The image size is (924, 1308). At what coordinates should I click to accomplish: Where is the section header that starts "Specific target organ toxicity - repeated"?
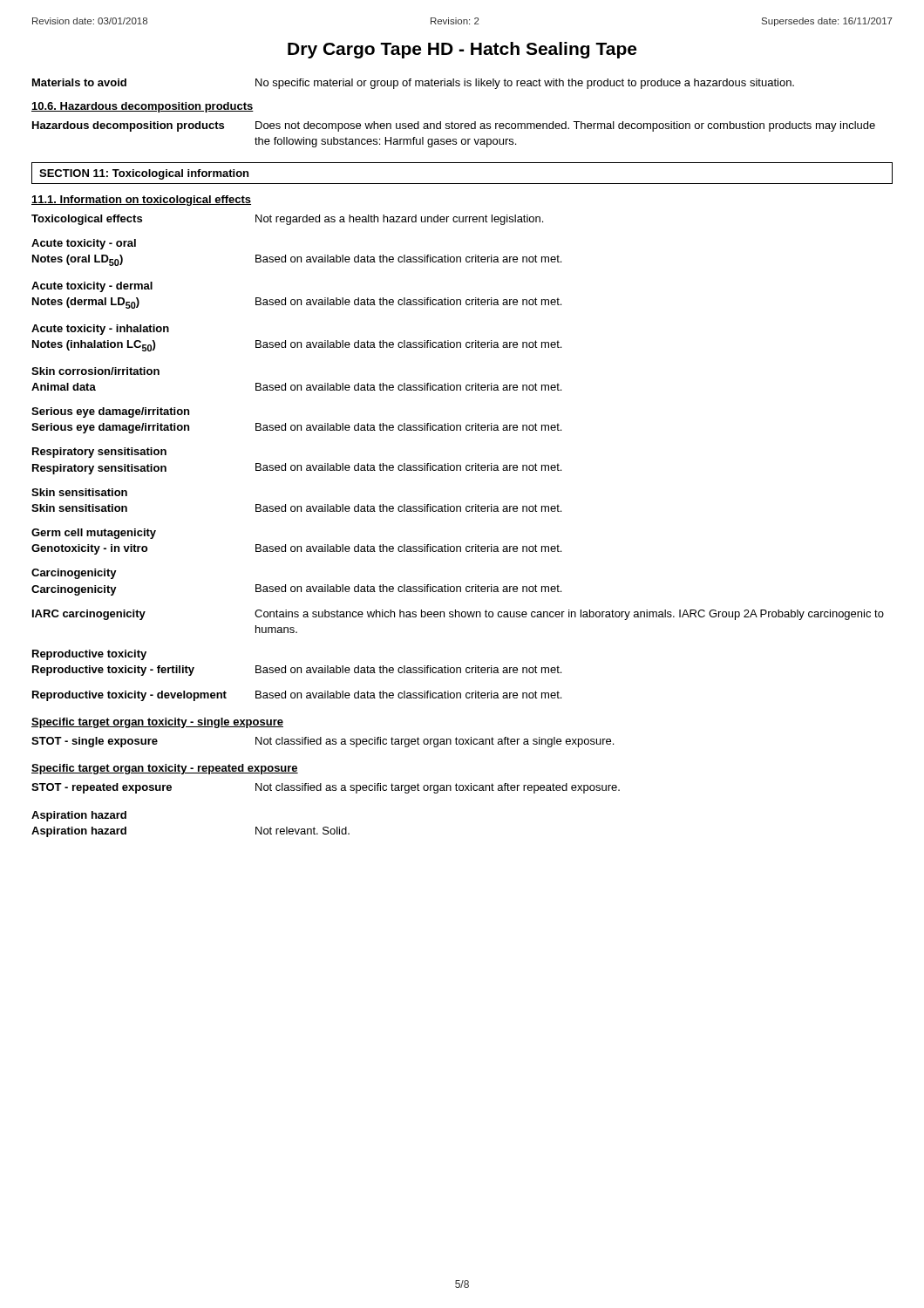[x=165, y=768]
